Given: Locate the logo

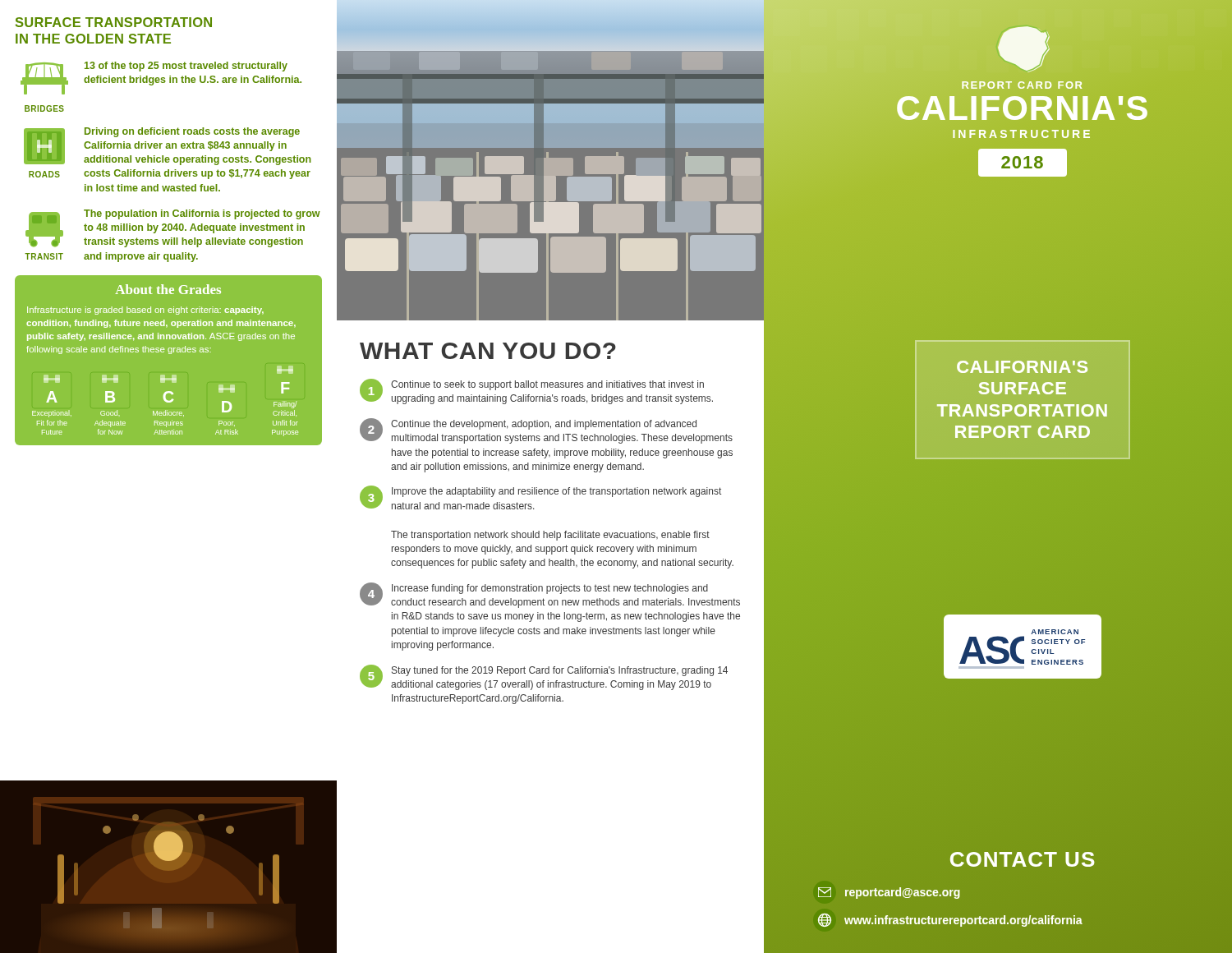Looking at the screenshot, I should [1023, 653].
